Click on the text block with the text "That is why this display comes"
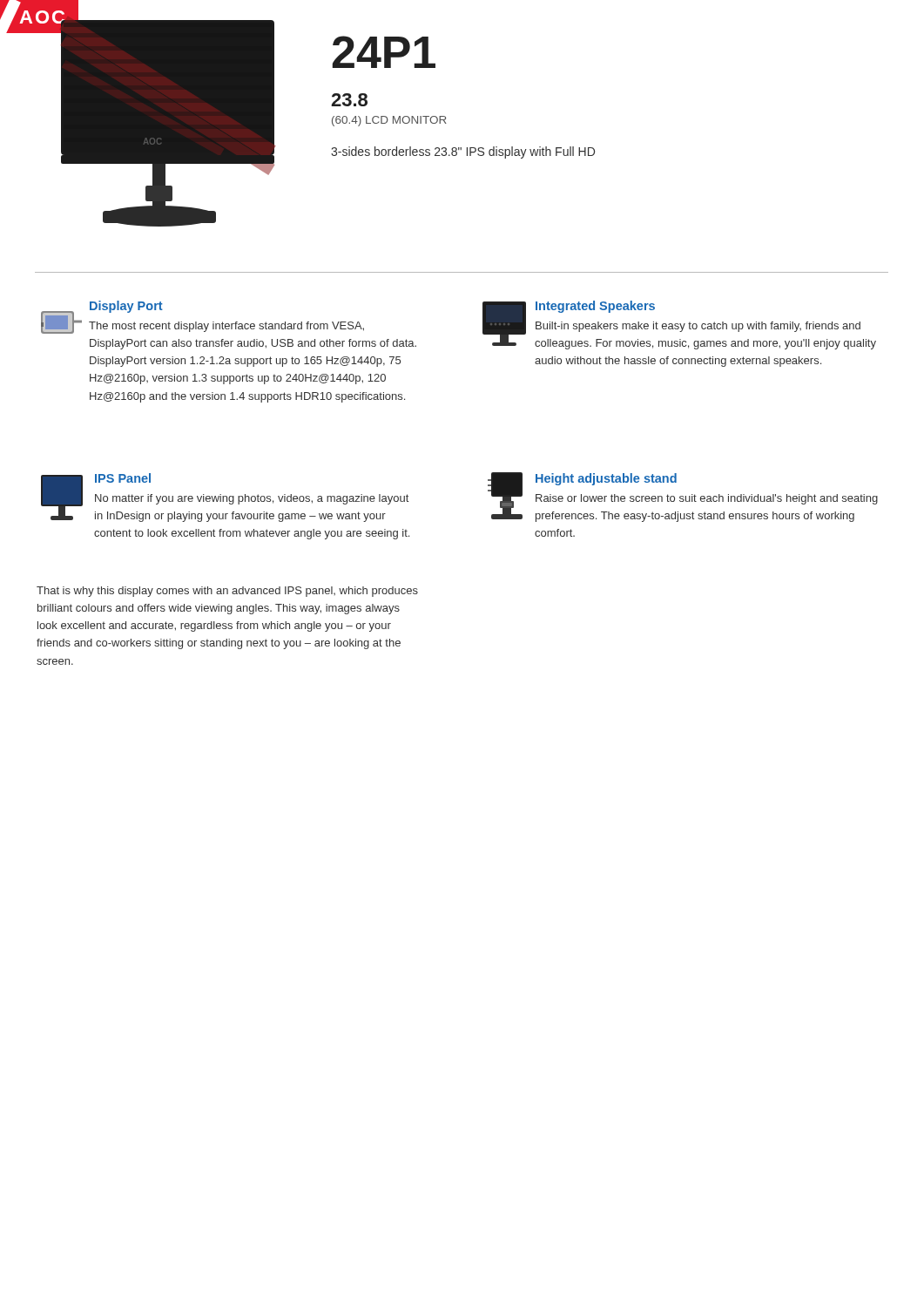The width and height of the screenshot is (924, 1307). tap(227, 626)
